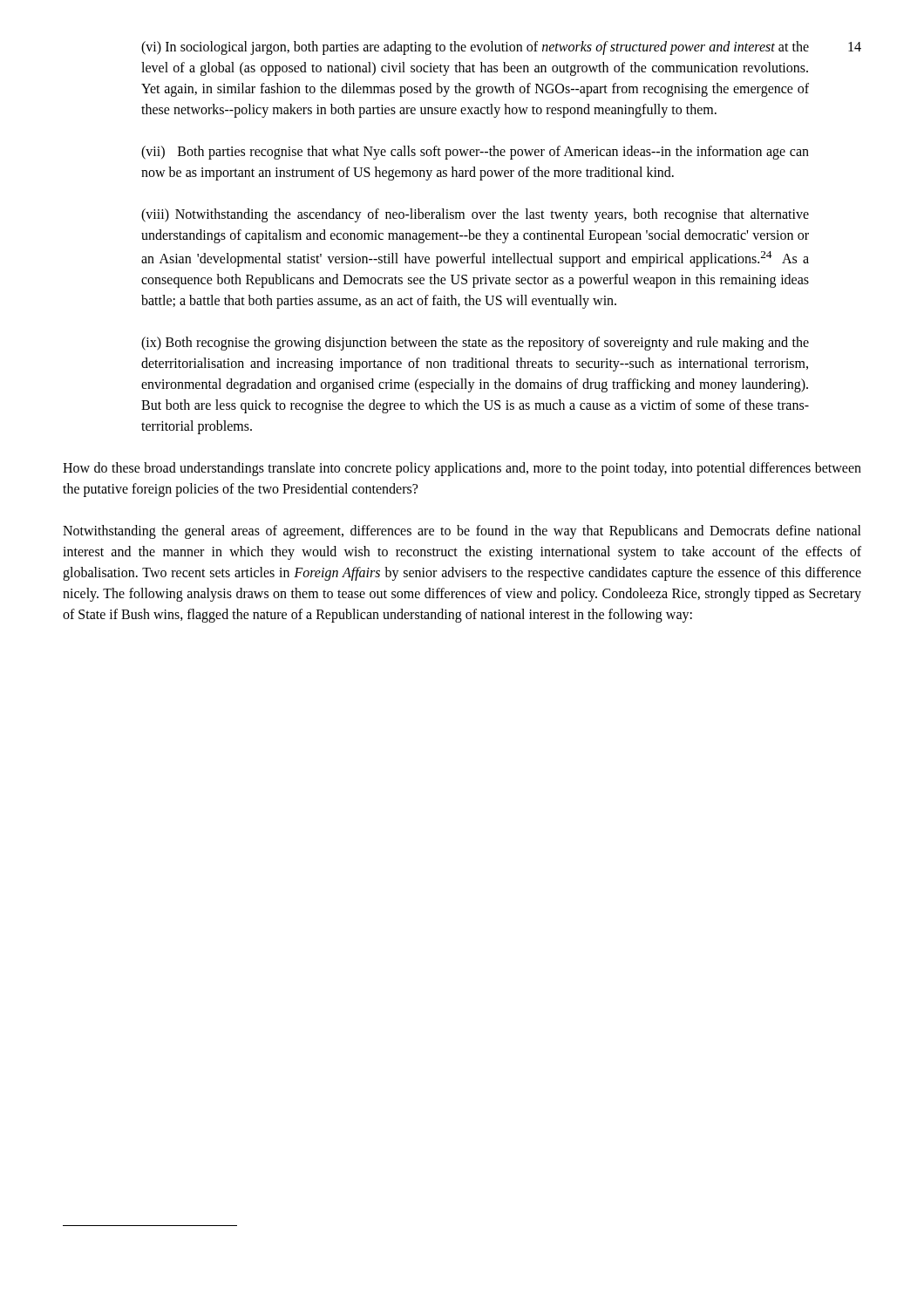Image resolution: width=924 pixels, height=1308 pixels.
Task: Point to the block beginning "Notwithstanding the general areas"
Action: pyautogui.click(x=462, y=573)
